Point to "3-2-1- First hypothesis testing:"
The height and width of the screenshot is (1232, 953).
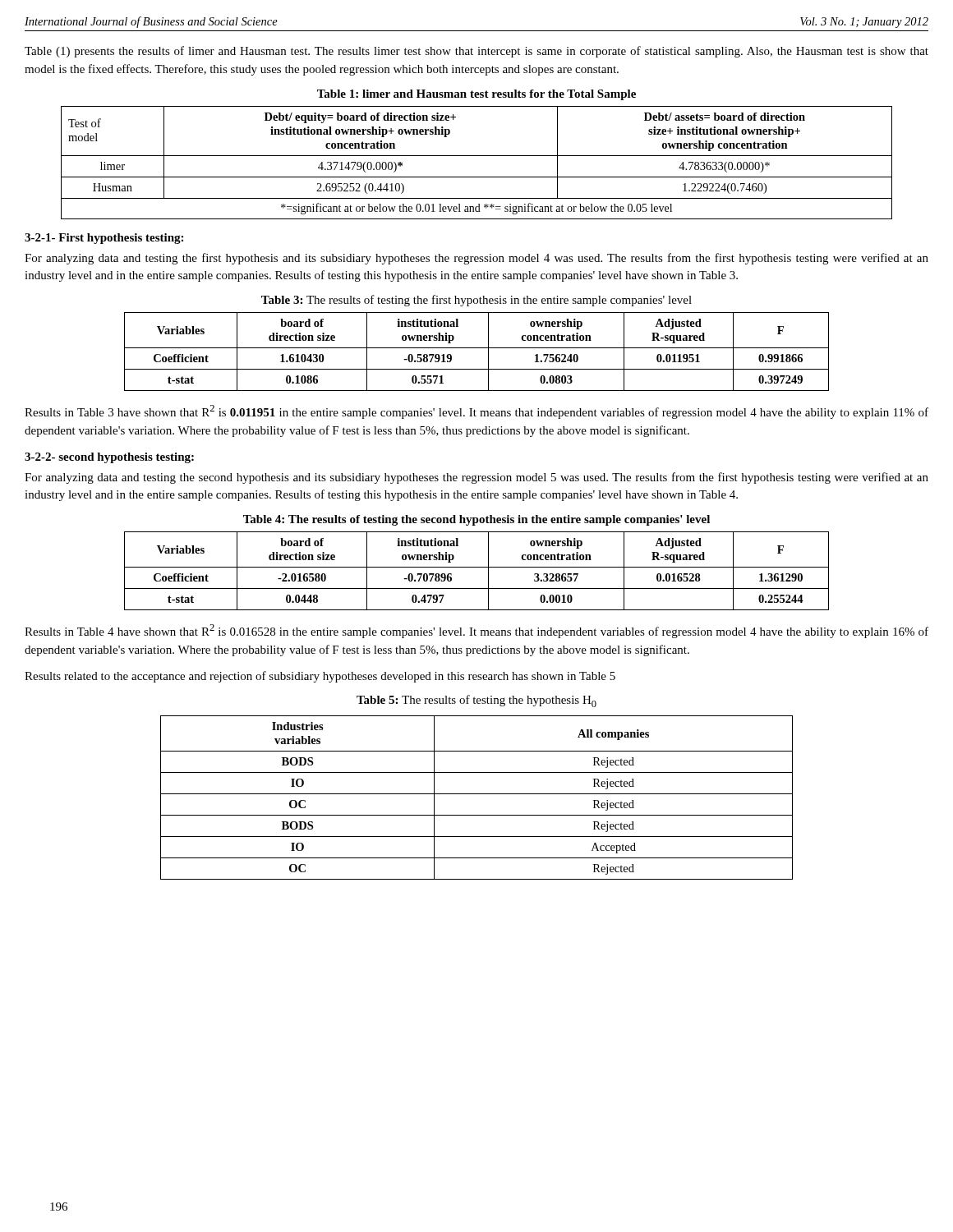pos(105,237)
